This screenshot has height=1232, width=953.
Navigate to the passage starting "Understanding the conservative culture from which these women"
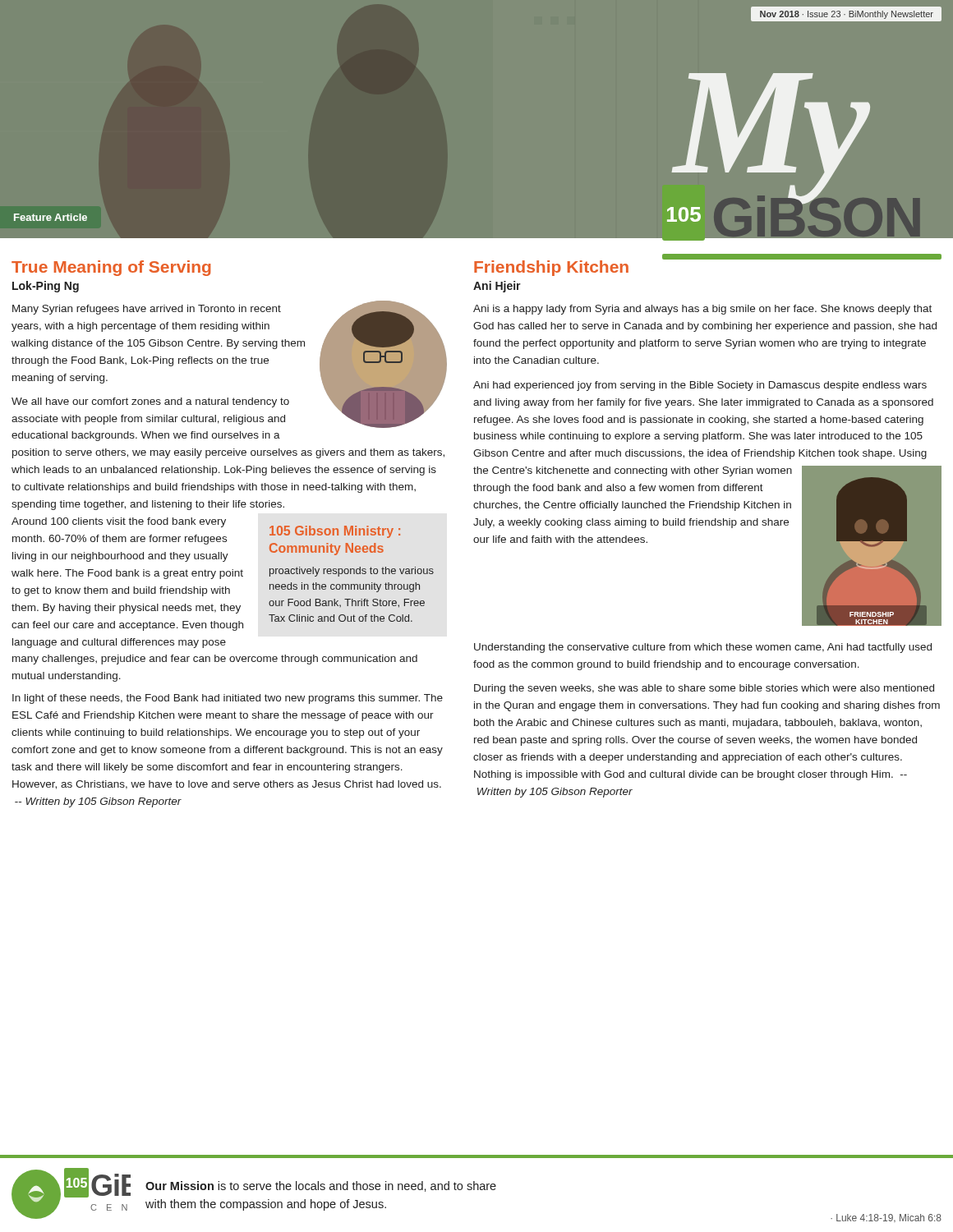(703, 656)
